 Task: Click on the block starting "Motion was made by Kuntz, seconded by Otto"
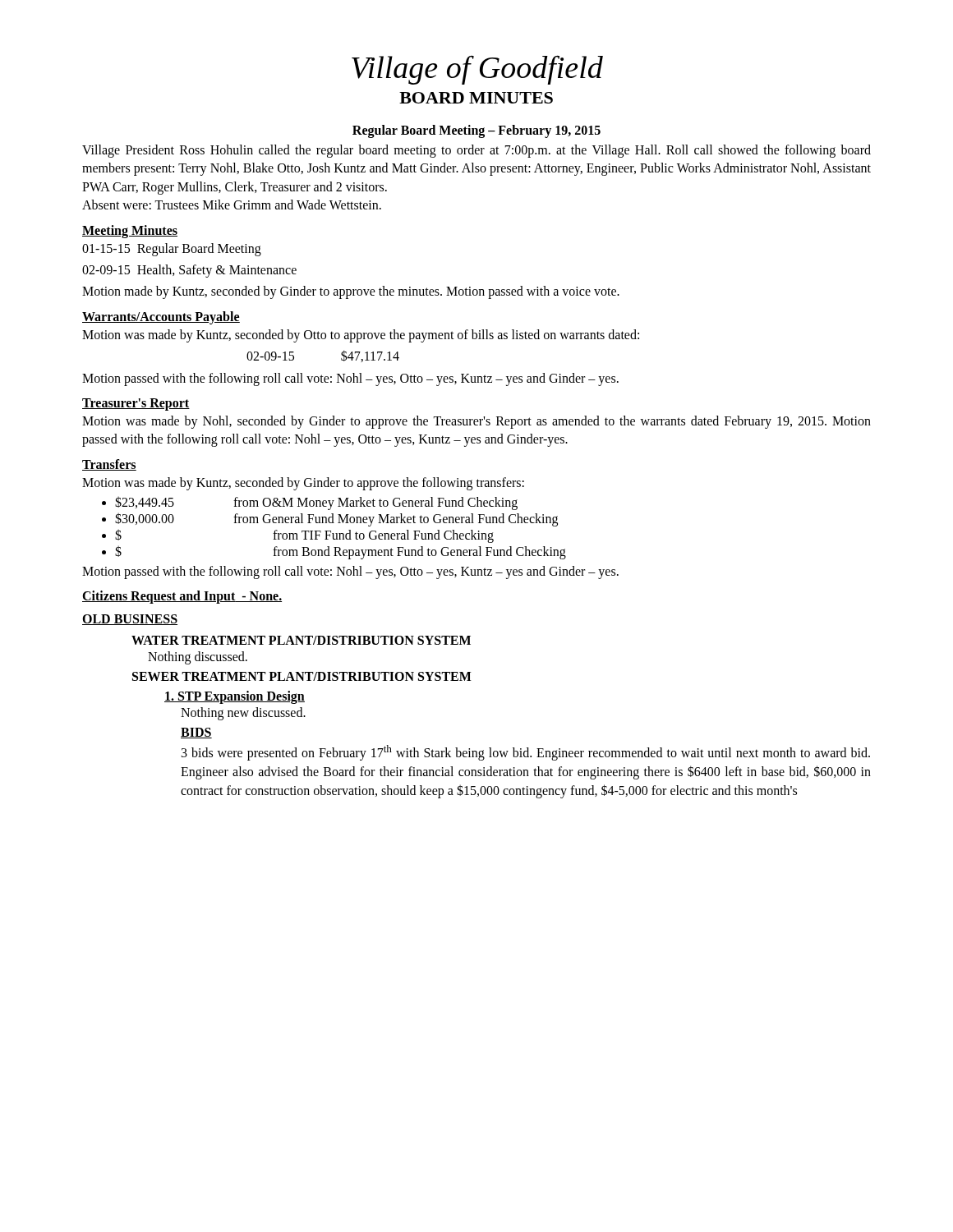(x=361, y=334)
